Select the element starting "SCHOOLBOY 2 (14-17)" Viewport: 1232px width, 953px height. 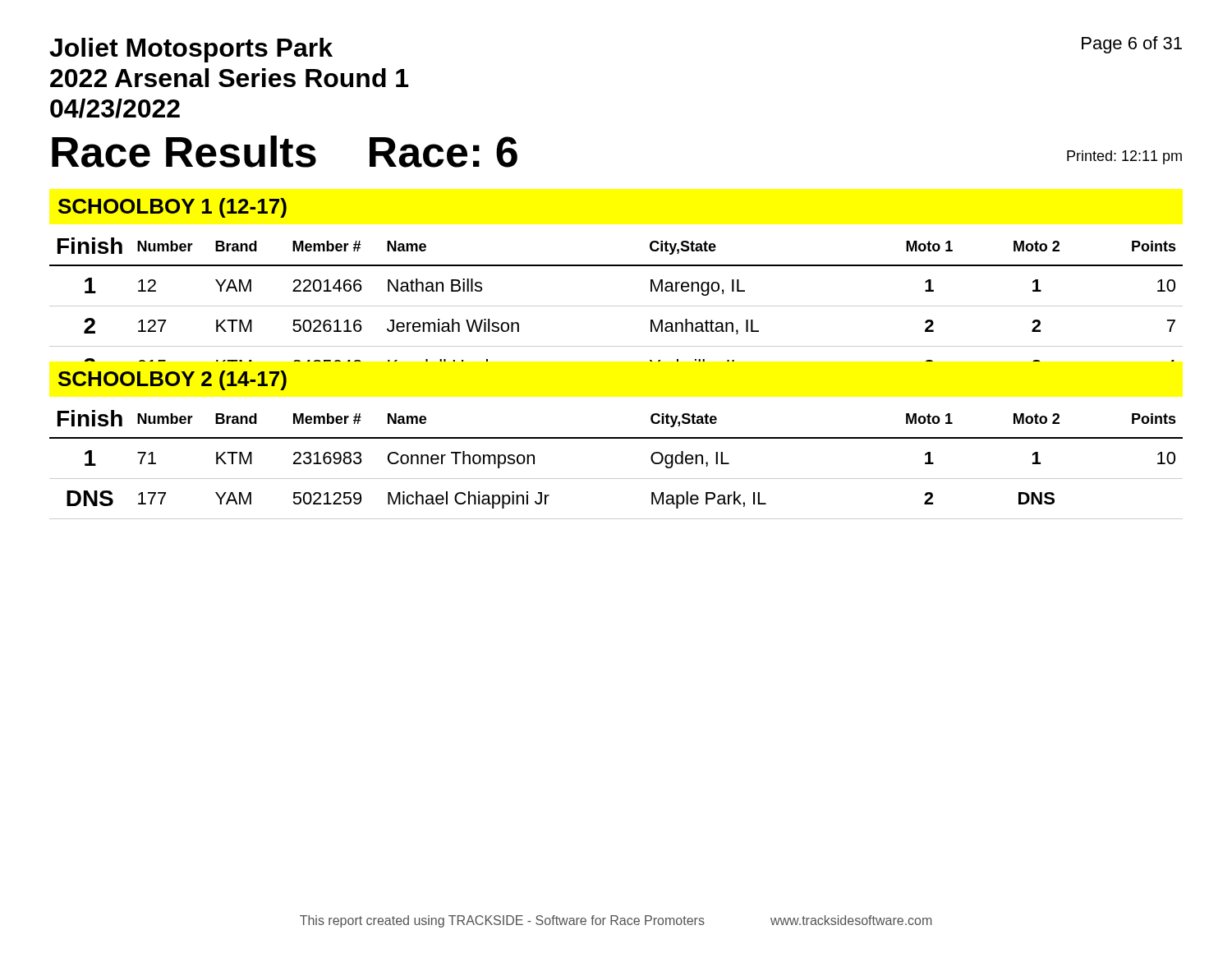tap(172, 379)
